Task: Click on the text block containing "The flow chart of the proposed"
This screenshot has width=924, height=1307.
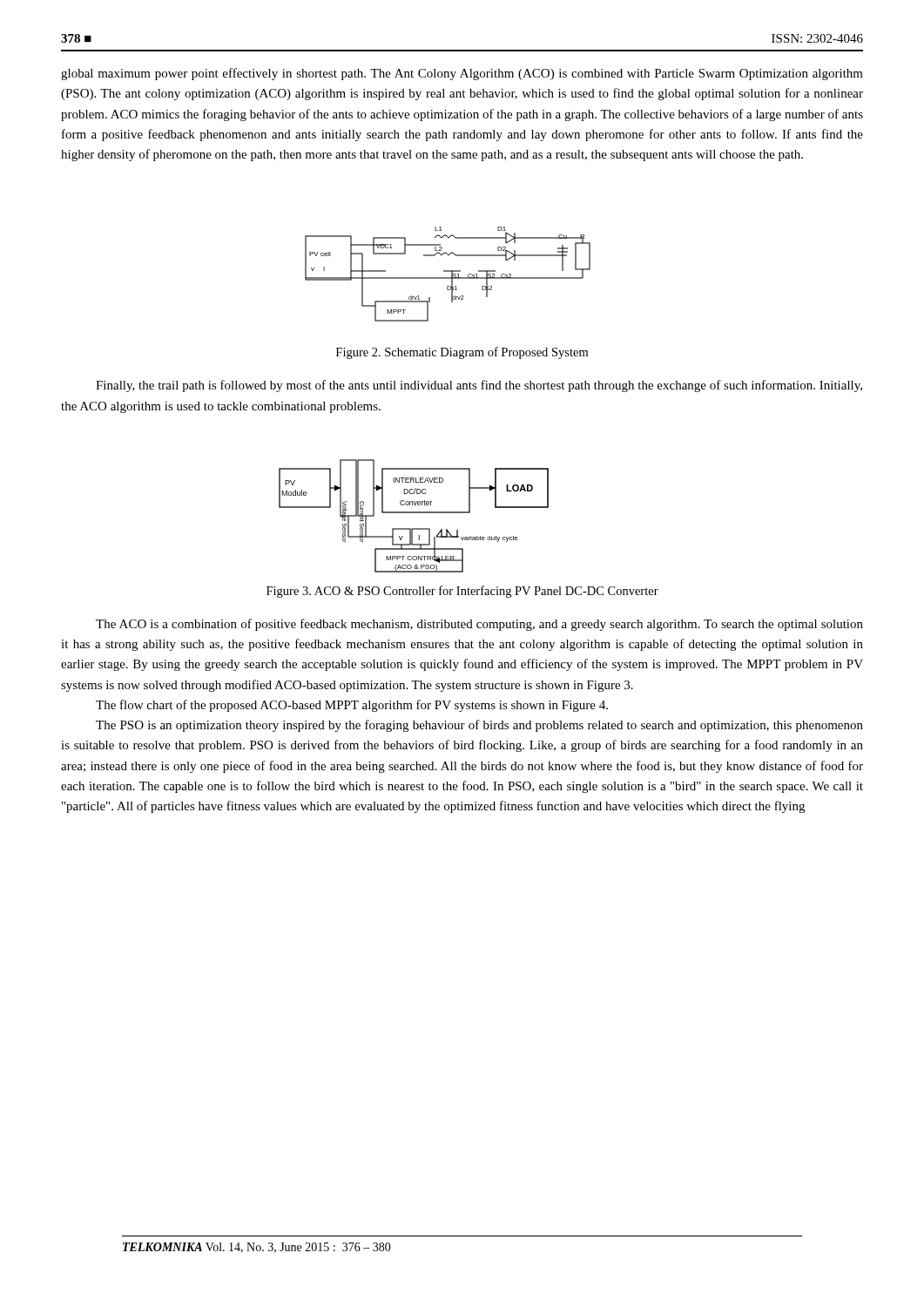Action: pyautogui.click(x=352, y=705)
